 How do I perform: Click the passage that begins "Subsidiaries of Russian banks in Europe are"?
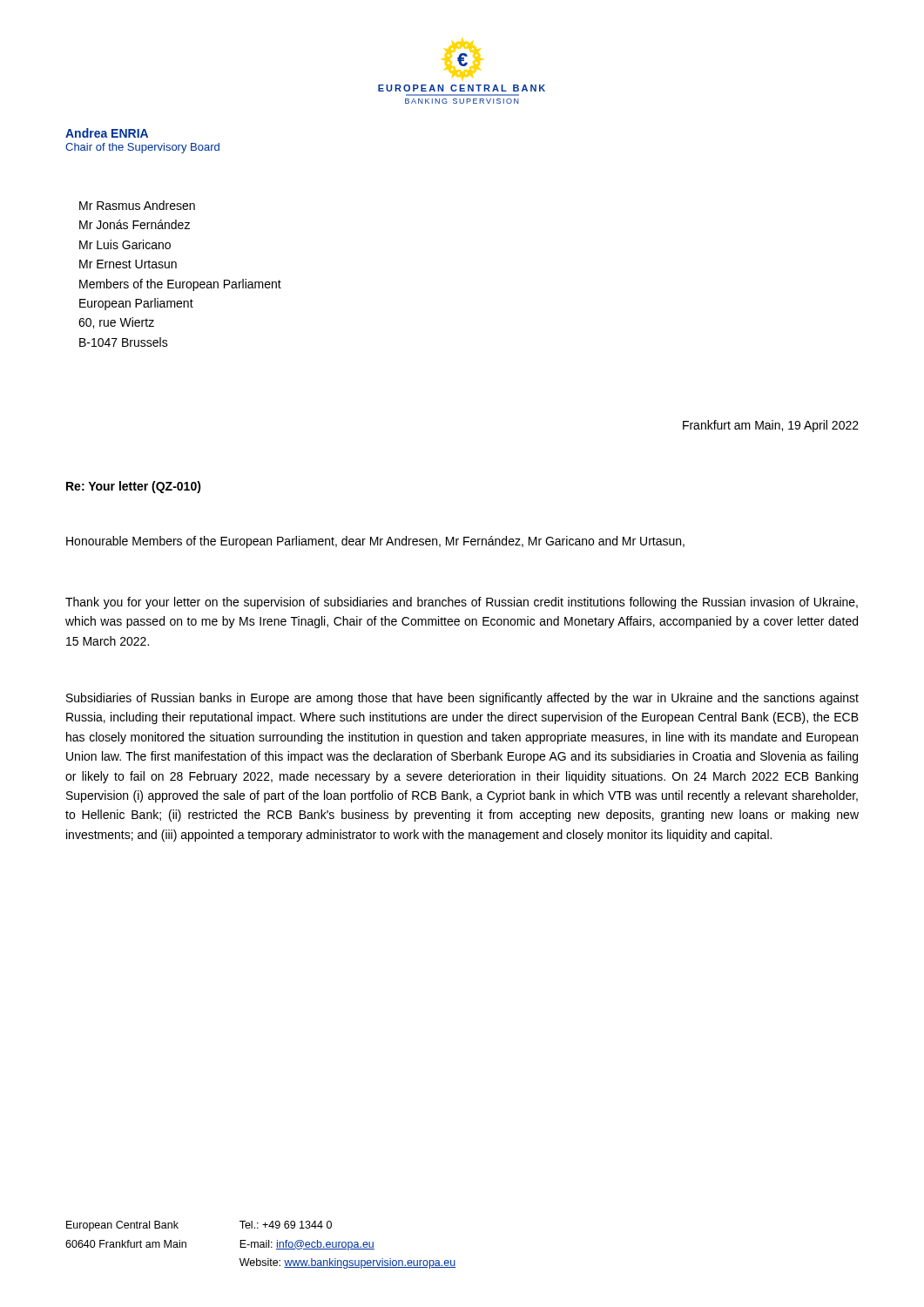[x=462, y=766]
